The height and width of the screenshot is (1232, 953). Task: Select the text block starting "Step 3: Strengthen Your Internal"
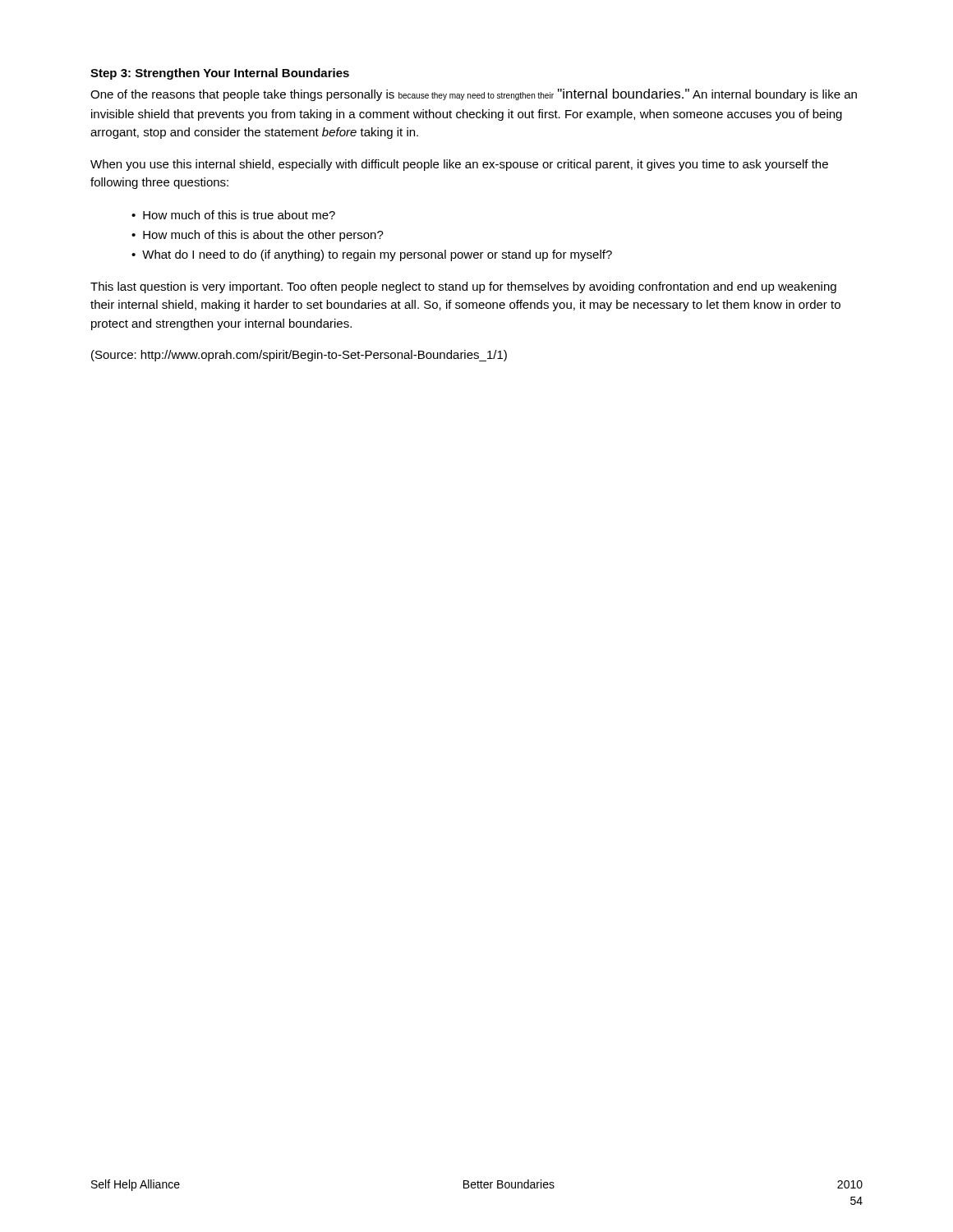220,73
